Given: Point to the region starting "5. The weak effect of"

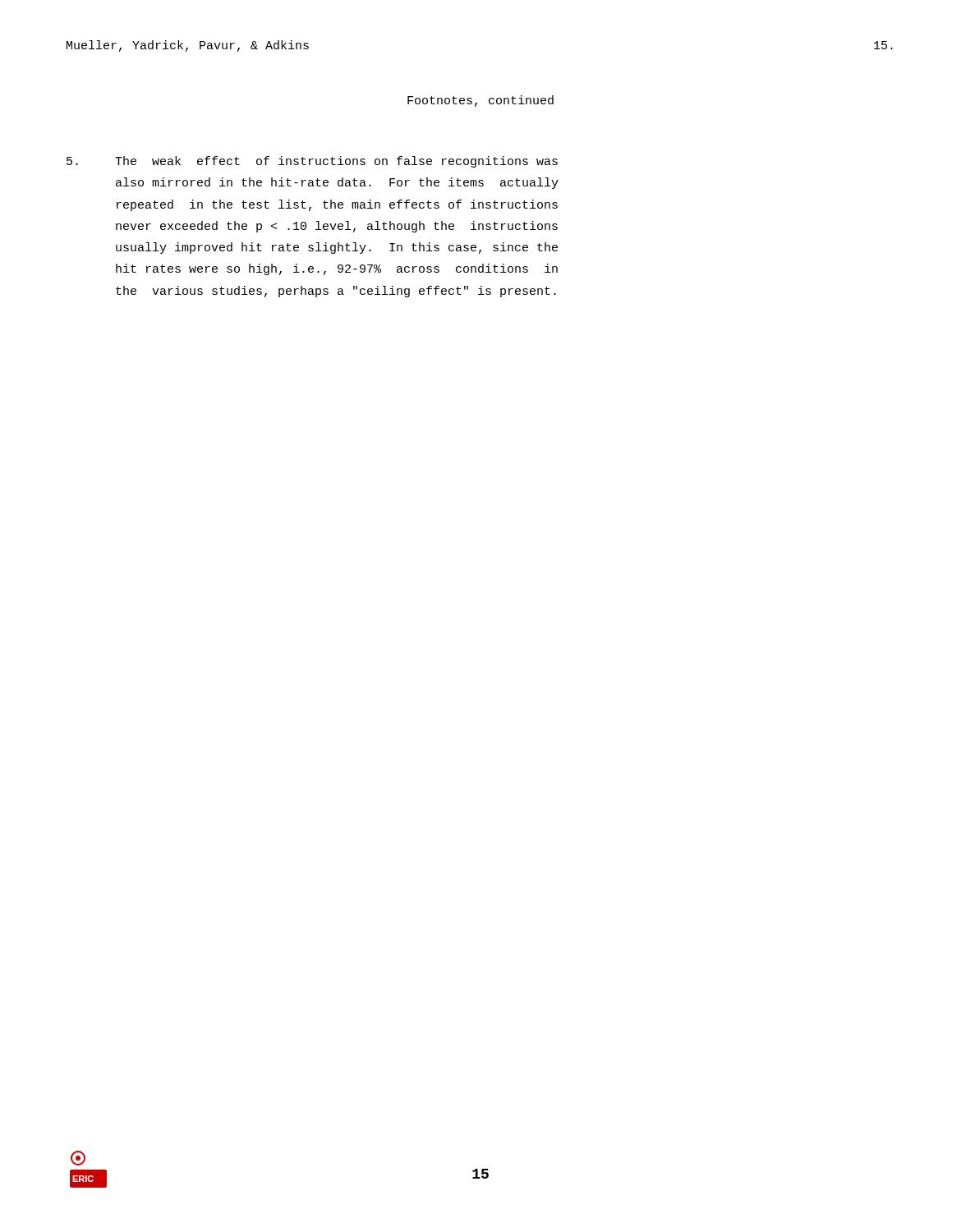Looking at the screenshot, I should pyautogui.click(x=472, y=227).
